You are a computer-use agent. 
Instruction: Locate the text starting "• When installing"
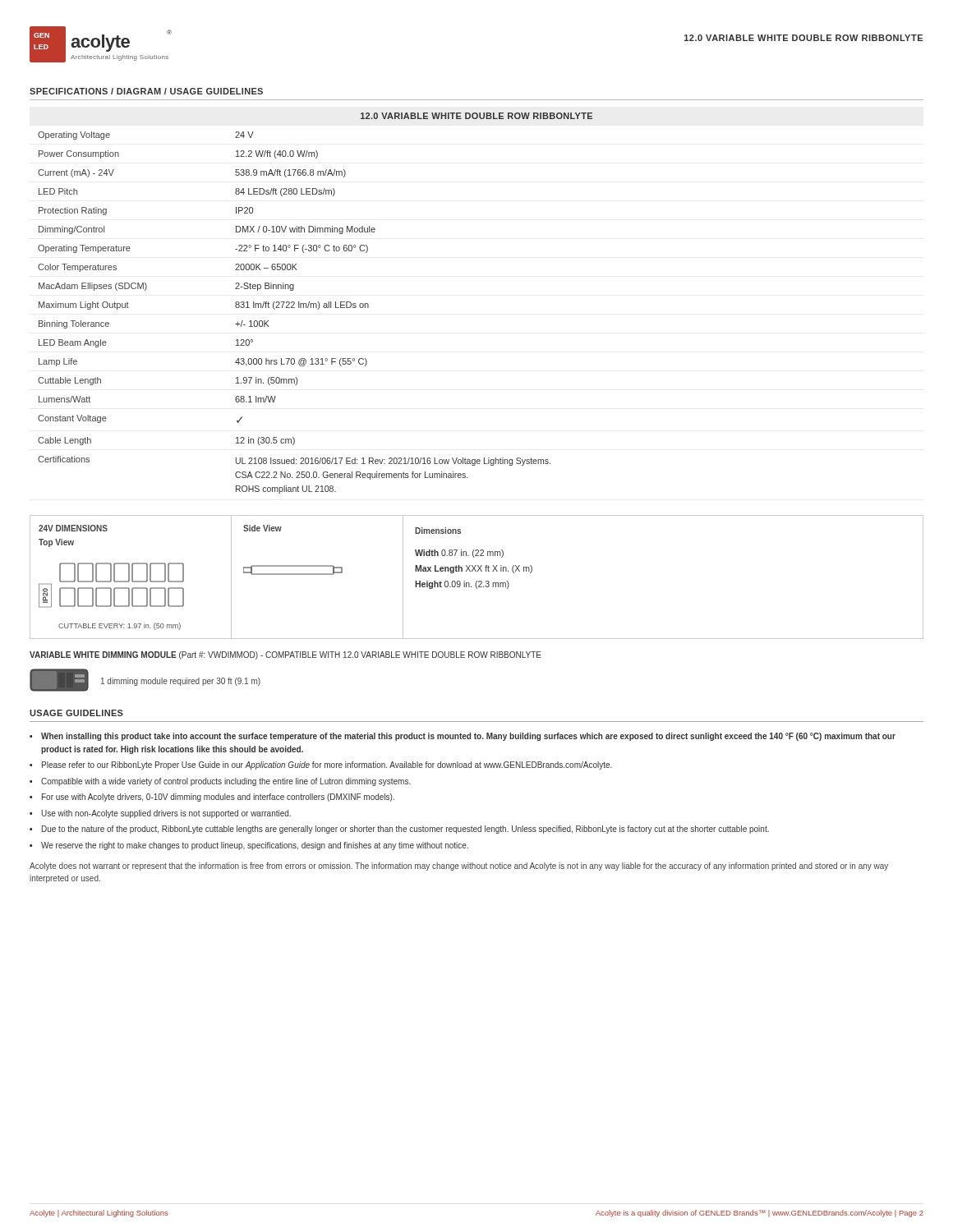(462, 742)
